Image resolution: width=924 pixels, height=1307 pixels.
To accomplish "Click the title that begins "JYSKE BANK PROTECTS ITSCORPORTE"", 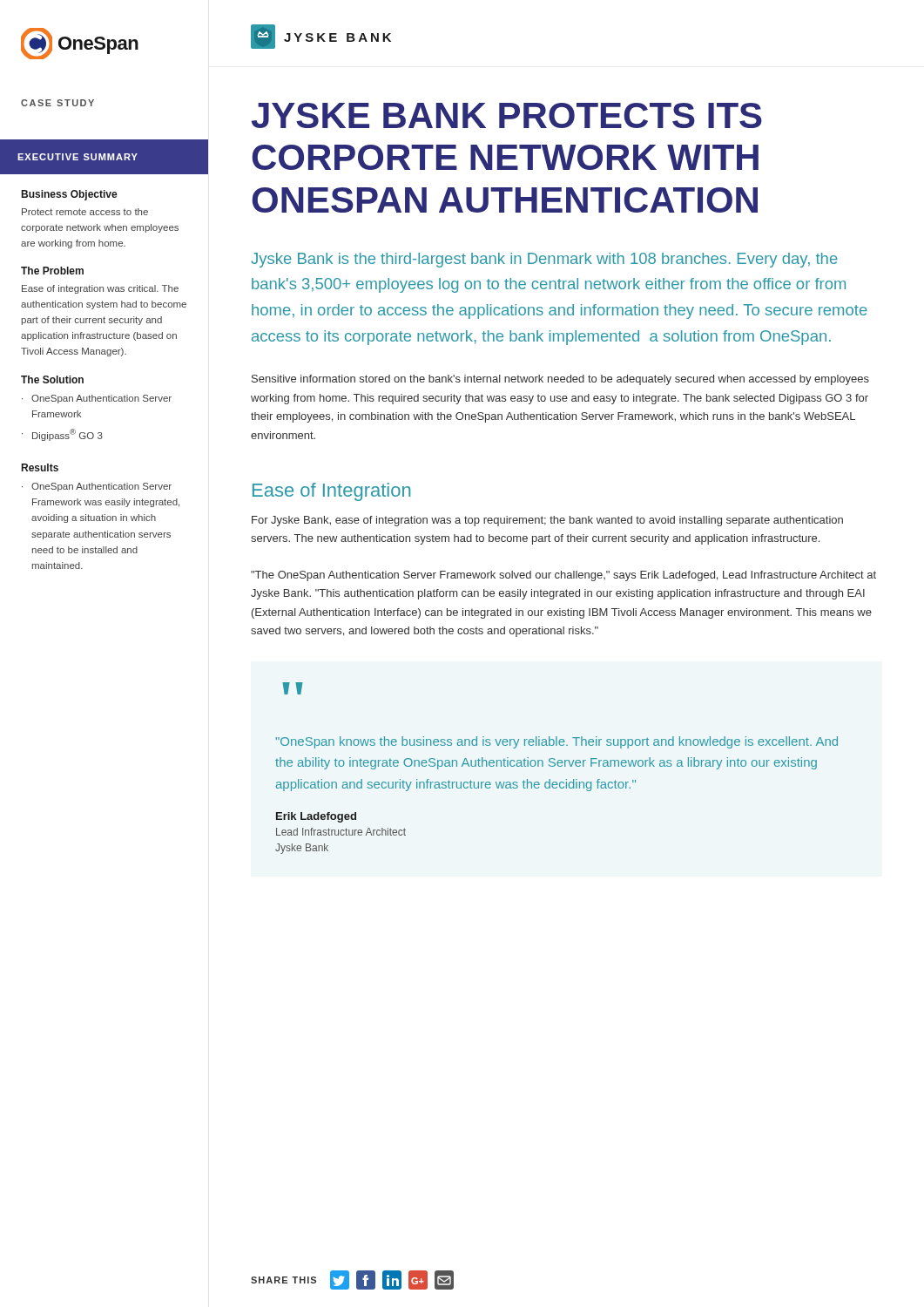I will click(567, 158).
